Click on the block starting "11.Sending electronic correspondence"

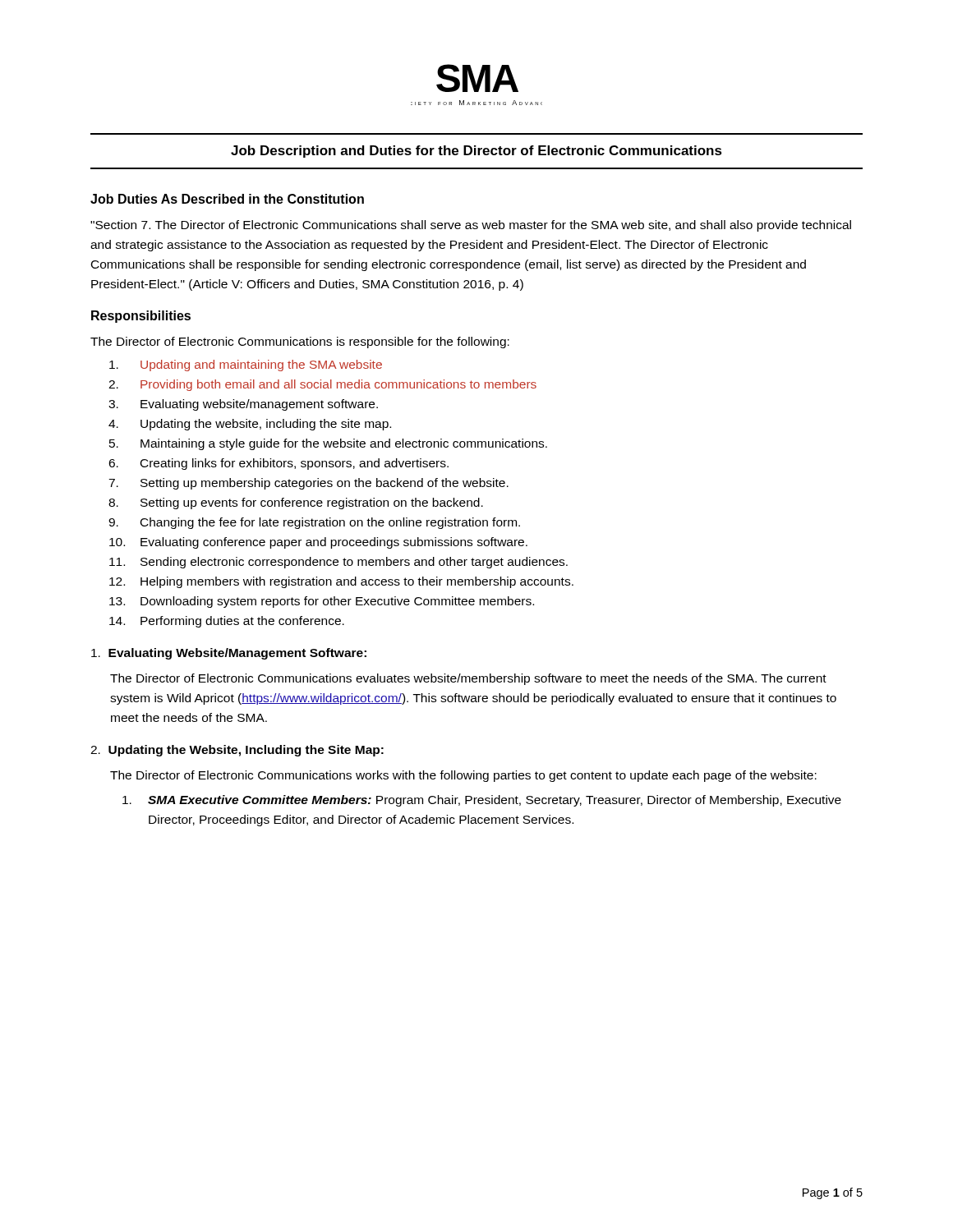coord(354,562)
